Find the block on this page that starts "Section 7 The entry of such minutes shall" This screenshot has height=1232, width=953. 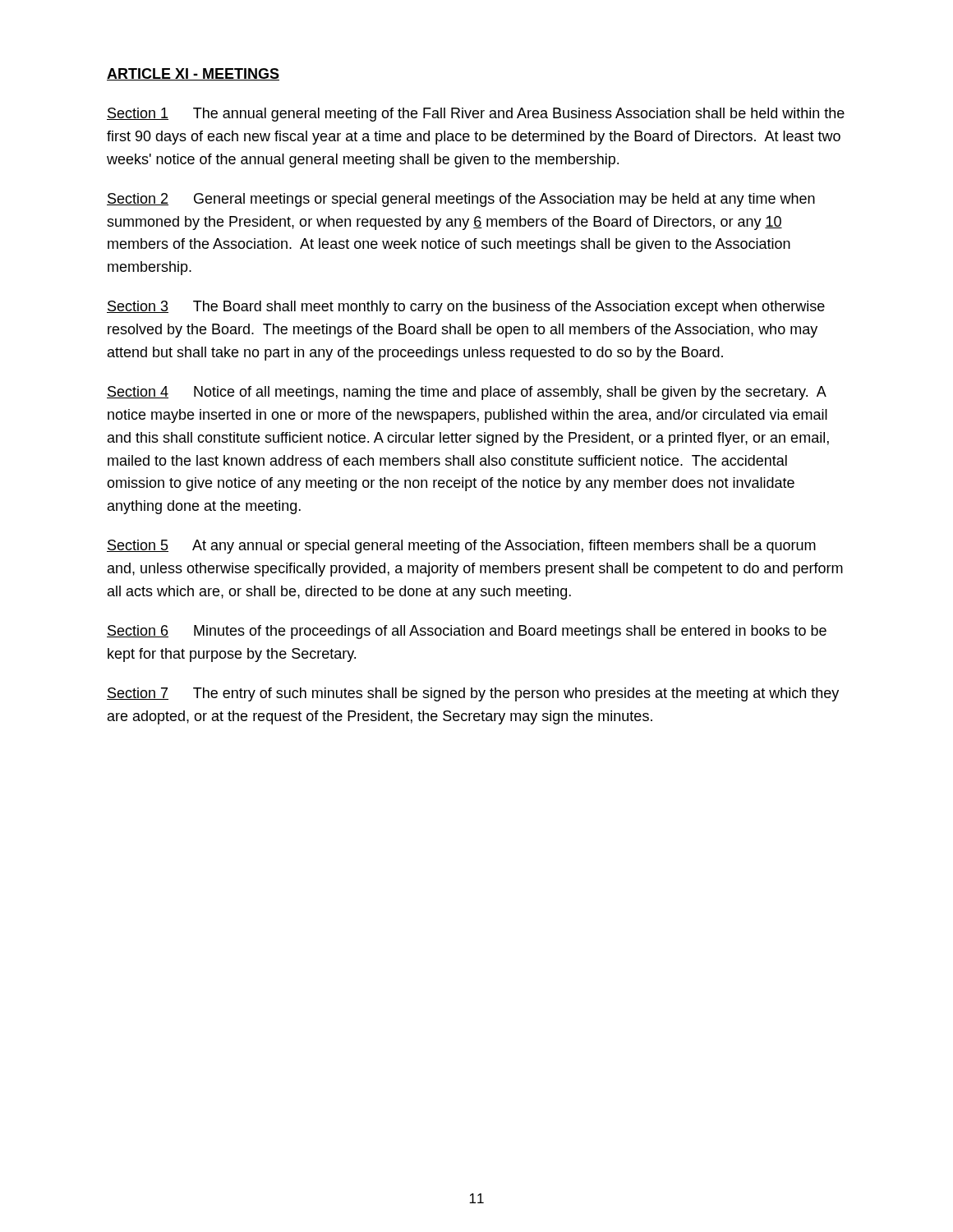[473, 704]
